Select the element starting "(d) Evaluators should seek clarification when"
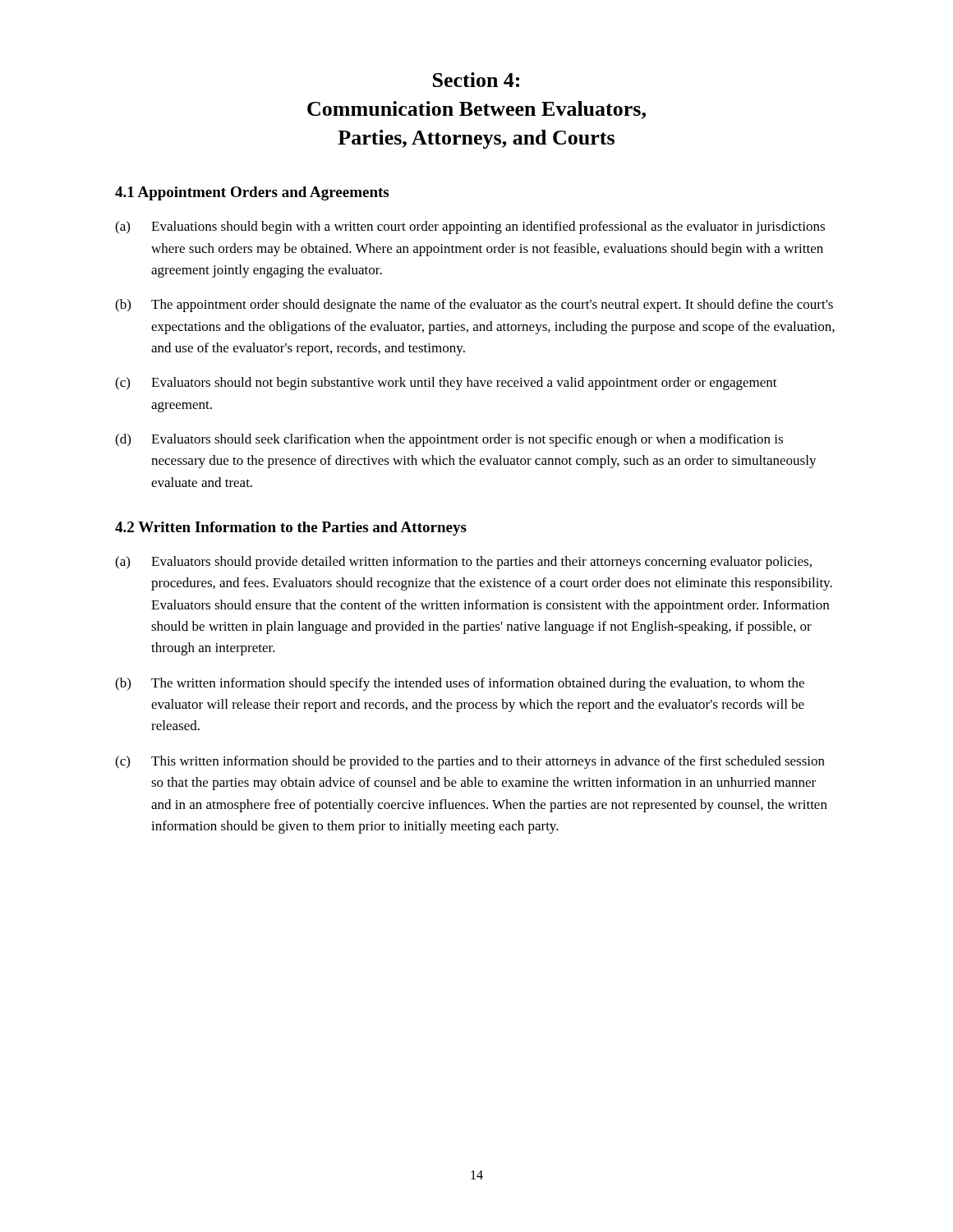 tap(476, 461)
